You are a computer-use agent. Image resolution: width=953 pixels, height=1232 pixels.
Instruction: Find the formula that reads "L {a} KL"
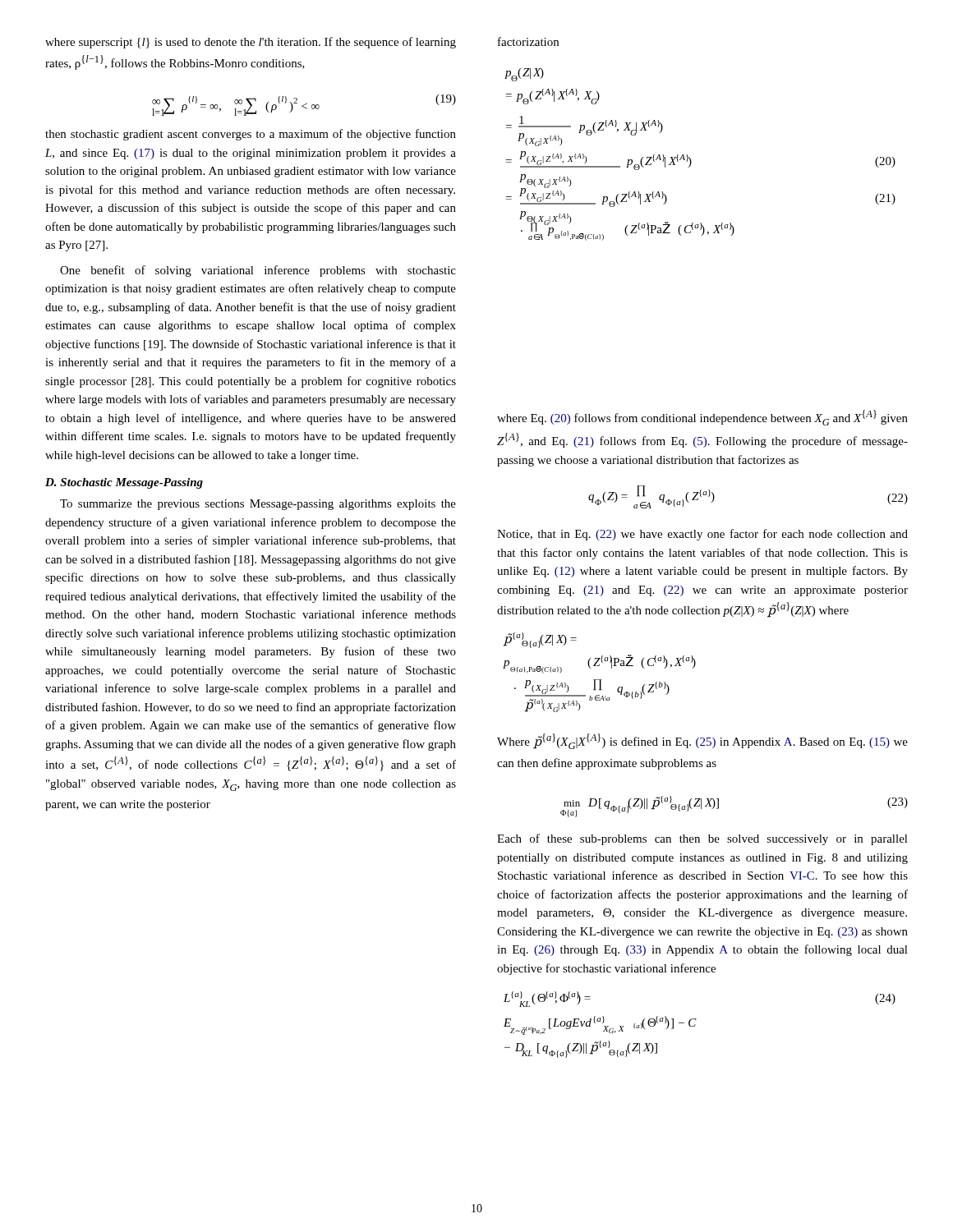pyautogui.click(x=698, y=1025)
